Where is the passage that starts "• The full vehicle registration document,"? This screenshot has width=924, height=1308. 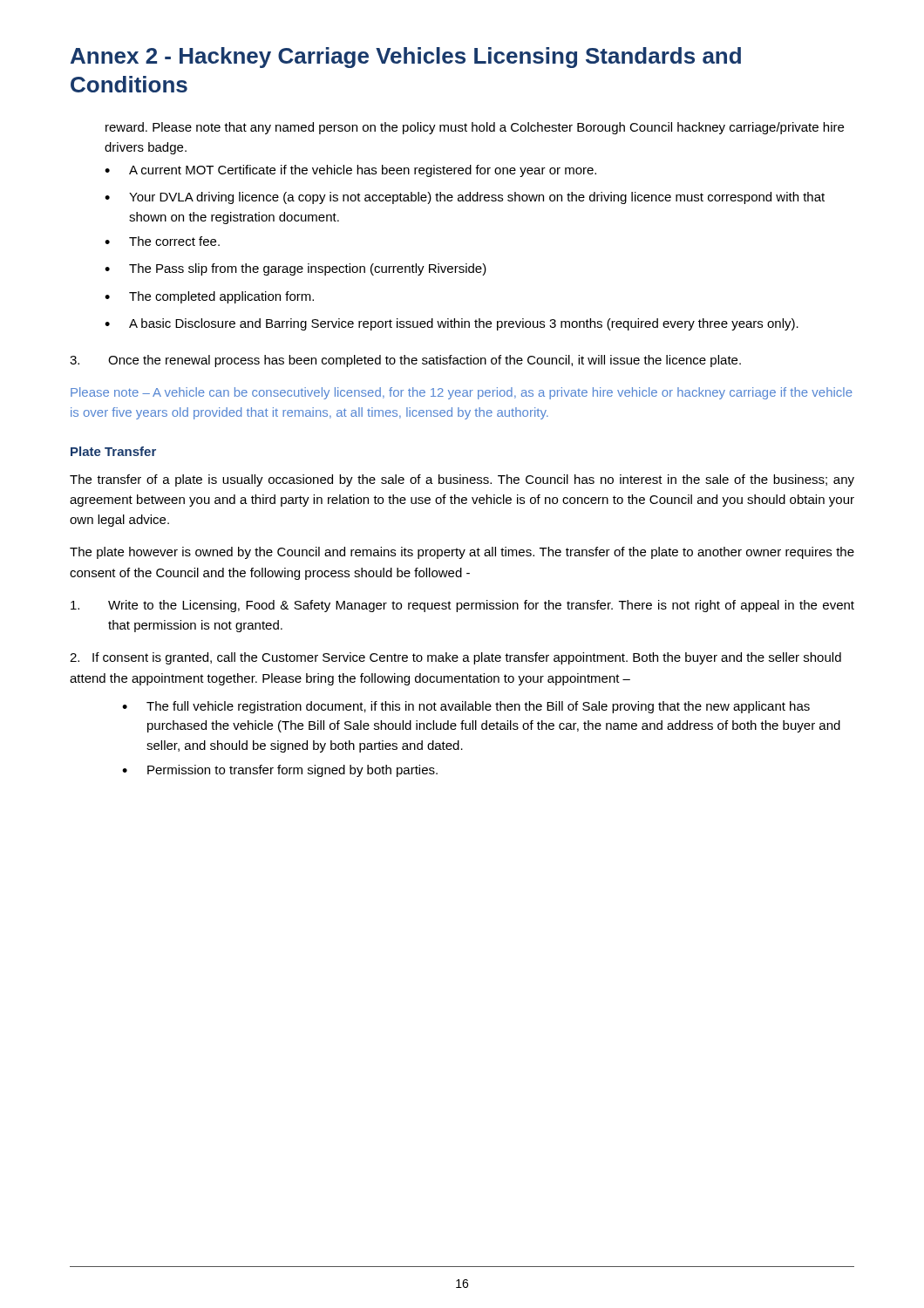[471, 726]
